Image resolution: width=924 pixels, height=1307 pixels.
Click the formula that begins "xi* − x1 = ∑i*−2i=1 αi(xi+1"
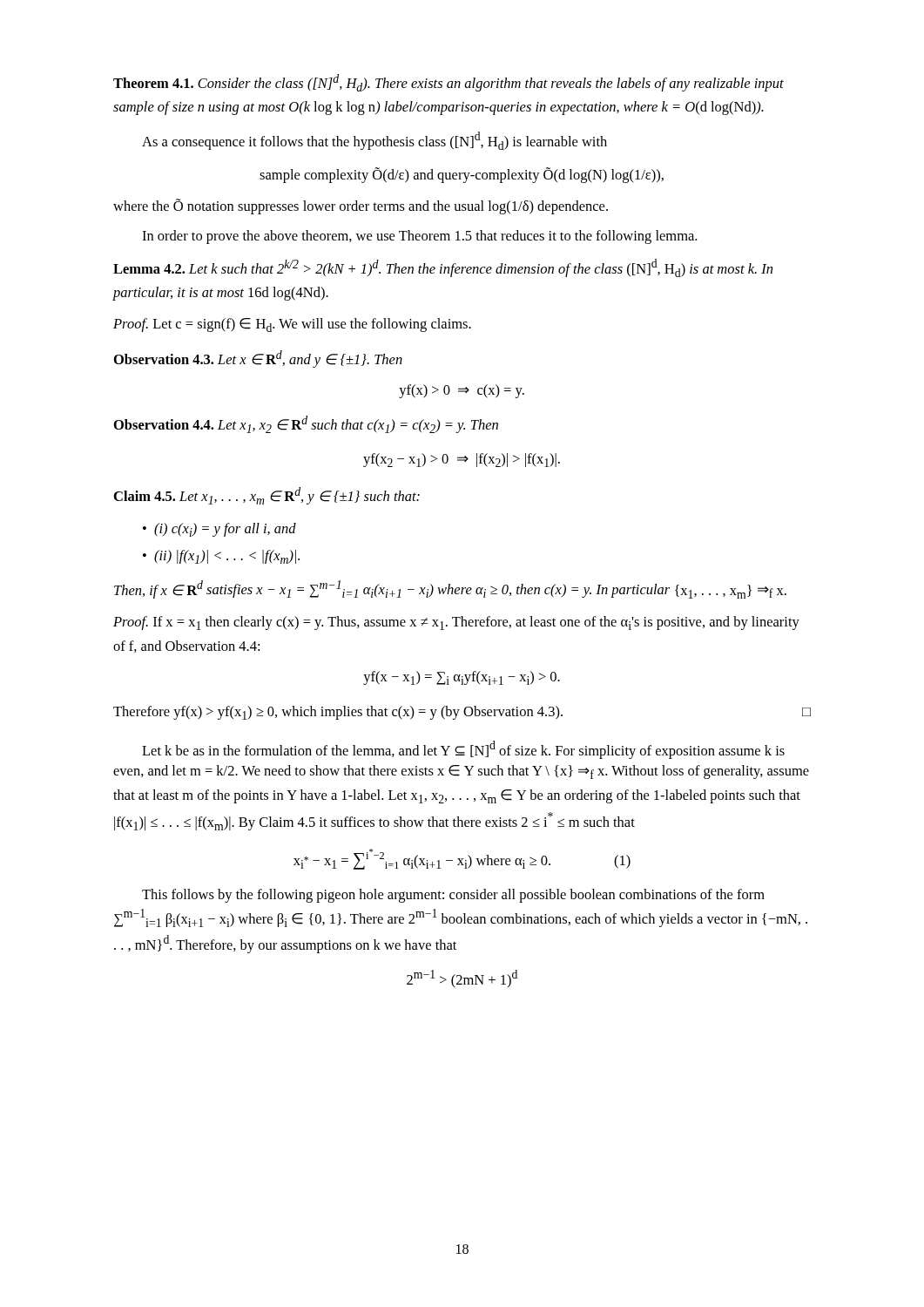click(462, 860)
